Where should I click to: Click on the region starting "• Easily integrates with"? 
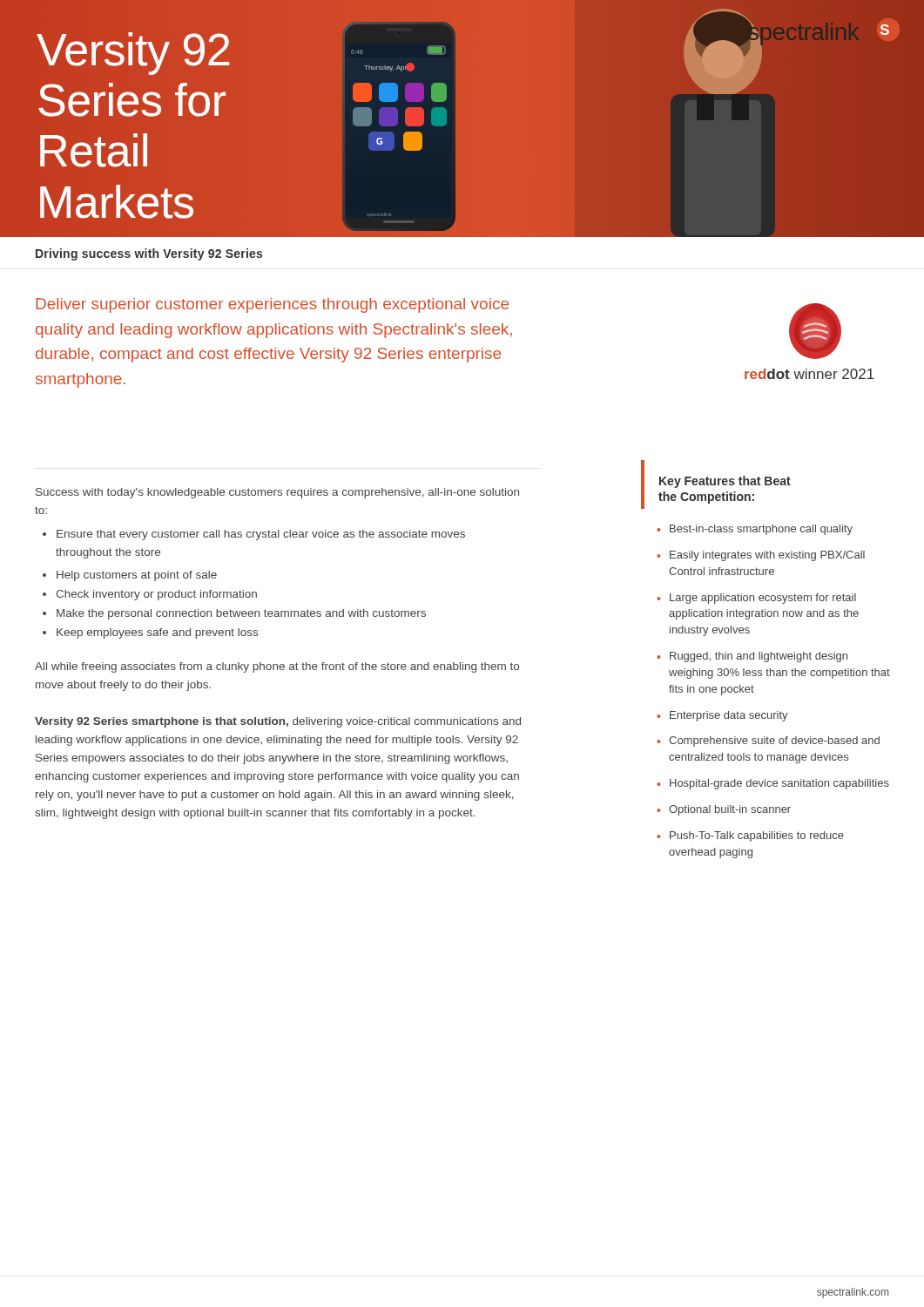[x=774, y=564]
